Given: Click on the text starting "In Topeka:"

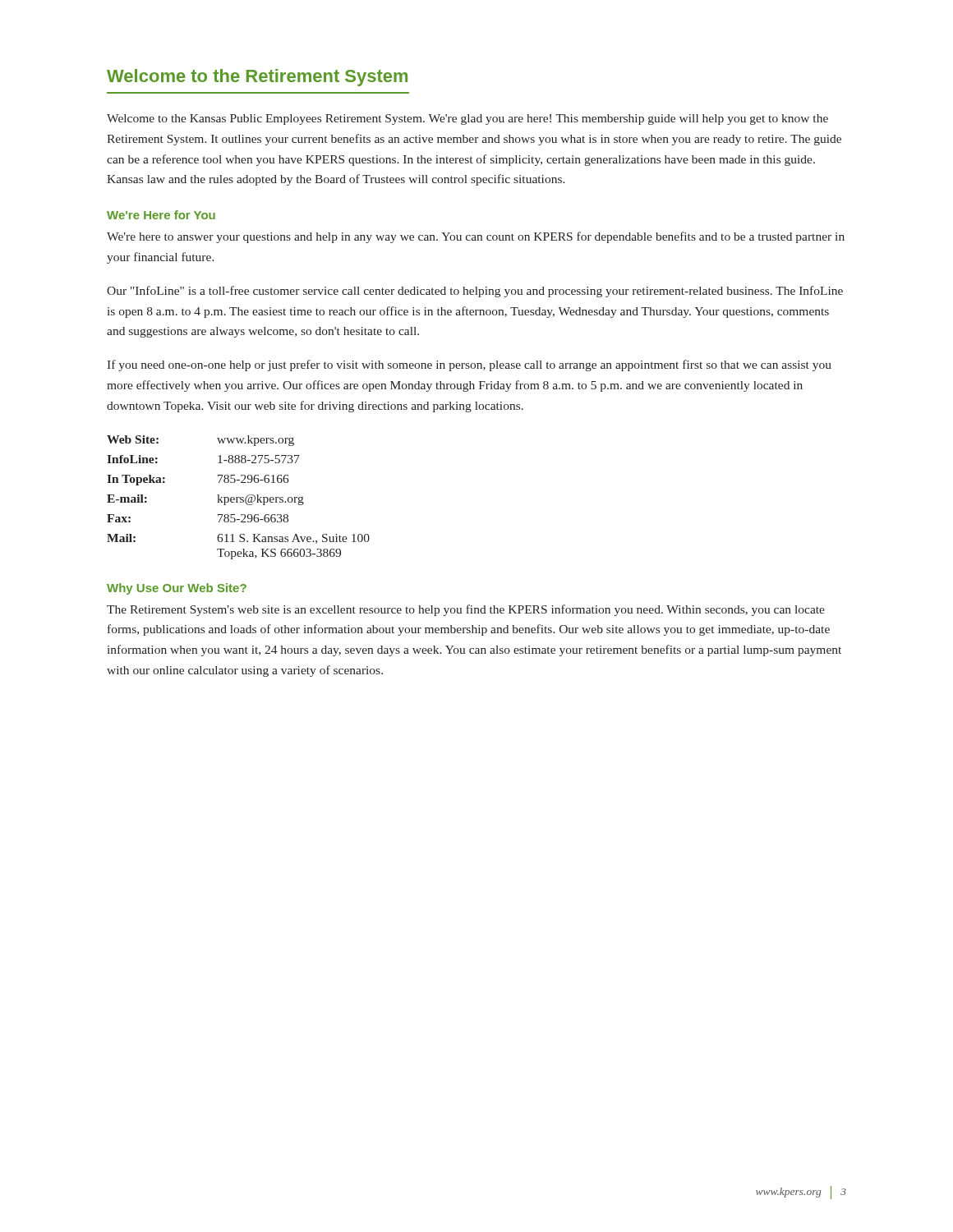Looking at the screenshot, I should 136,478.
